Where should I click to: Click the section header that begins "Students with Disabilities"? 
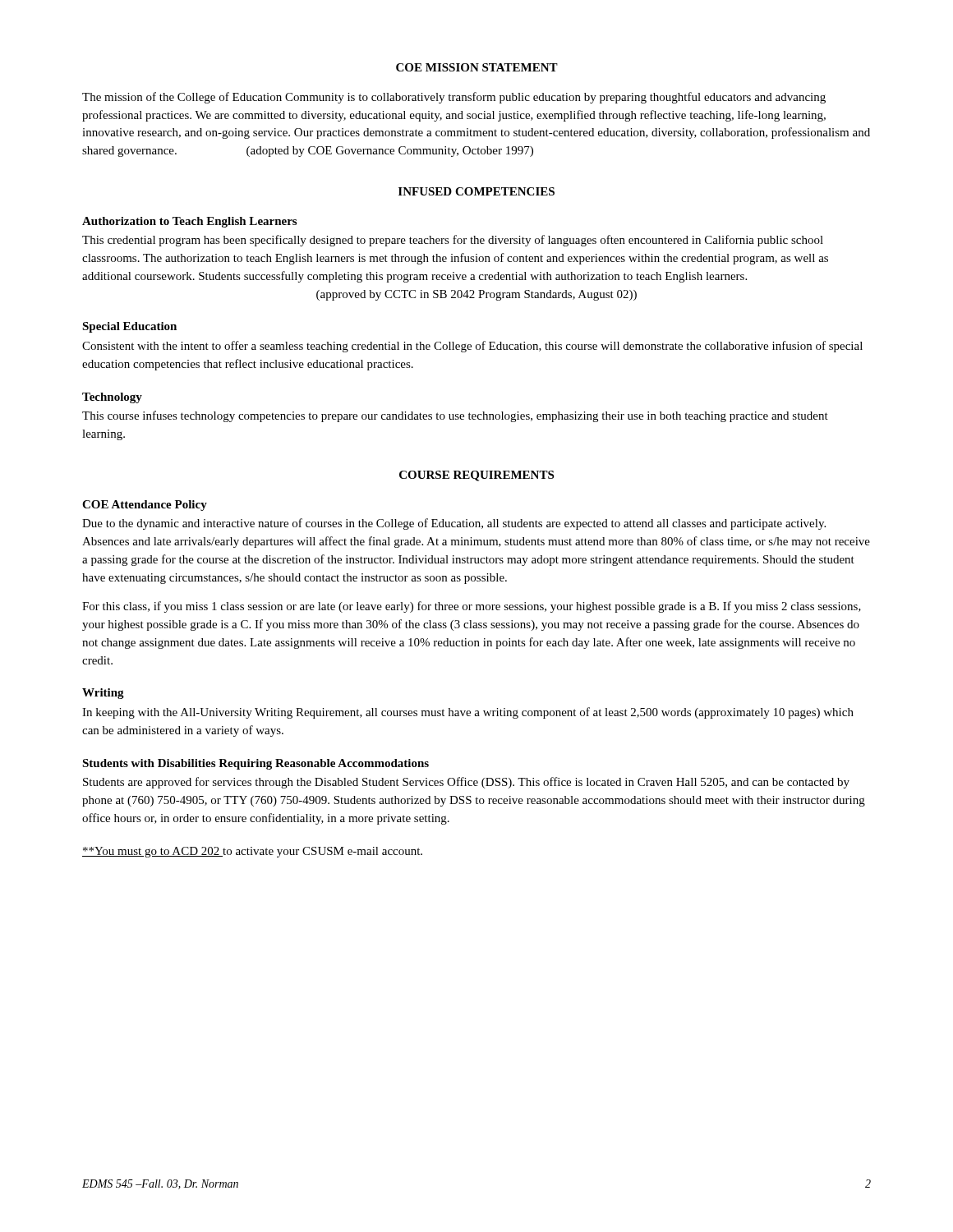pos(256,763)
